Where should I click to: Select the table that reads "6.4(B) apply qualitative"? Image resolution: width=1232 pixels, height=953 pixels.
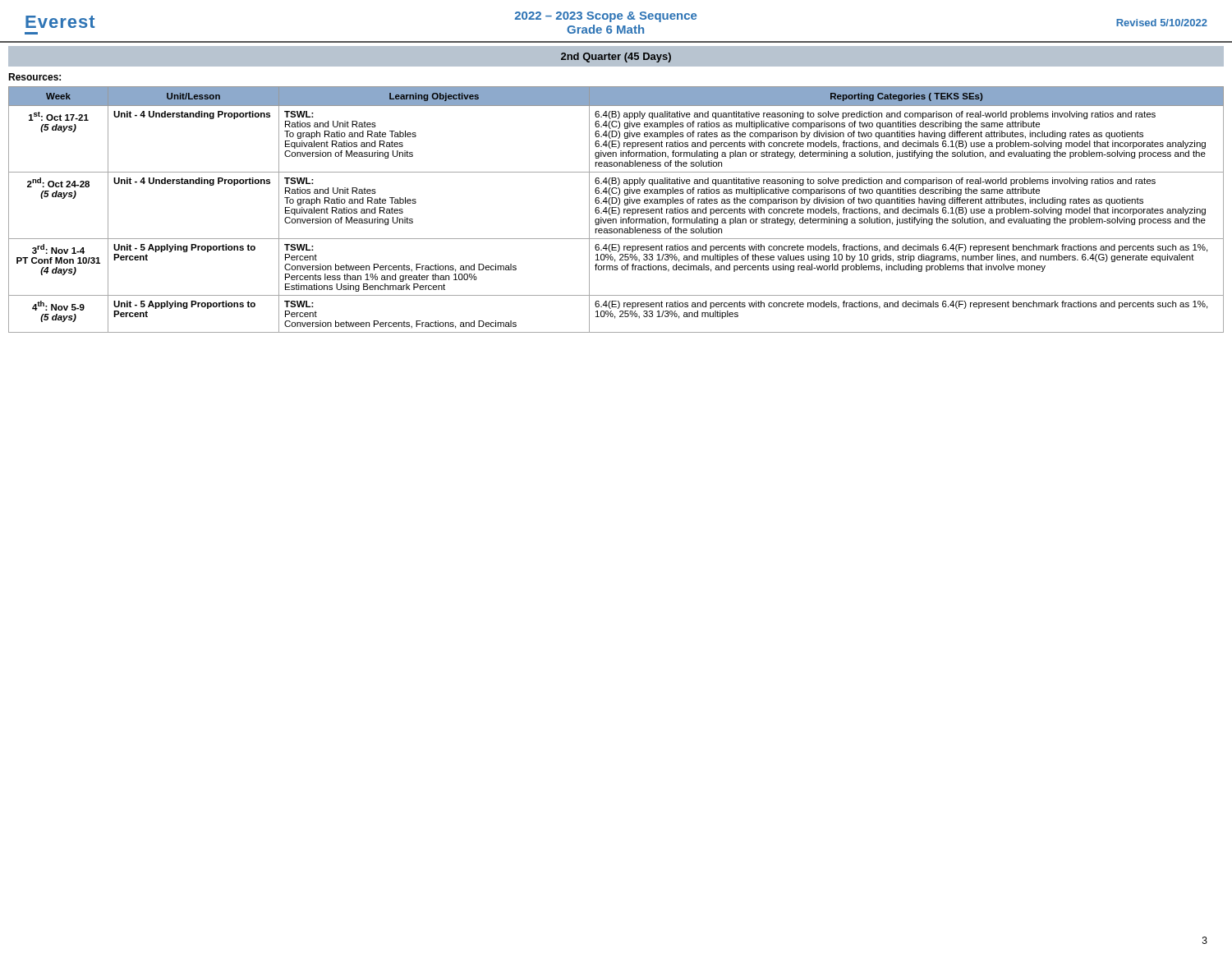[x=616, y=209]
